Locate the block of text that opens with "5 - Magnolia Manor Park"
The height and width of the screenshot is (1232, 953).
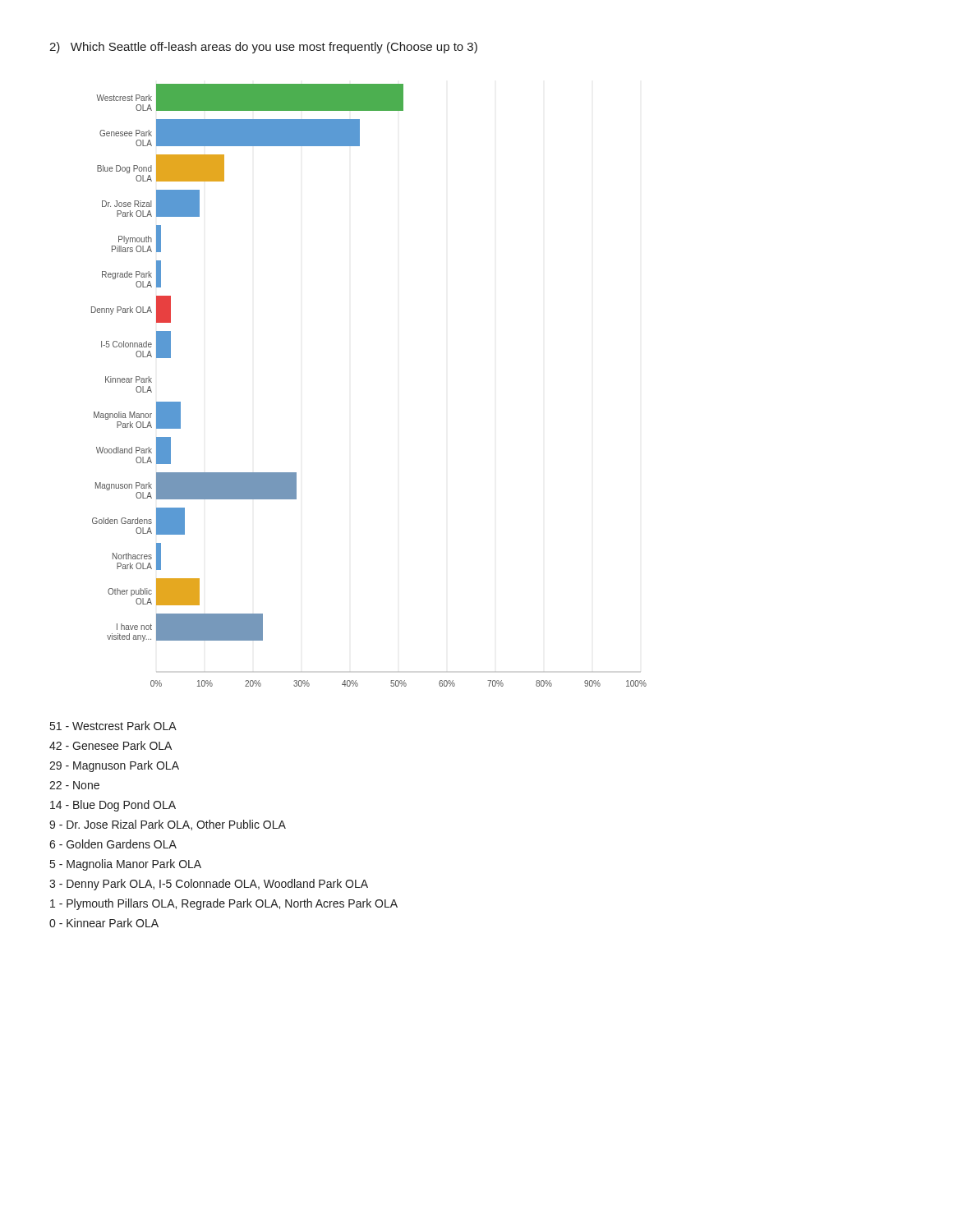(125, 864)
